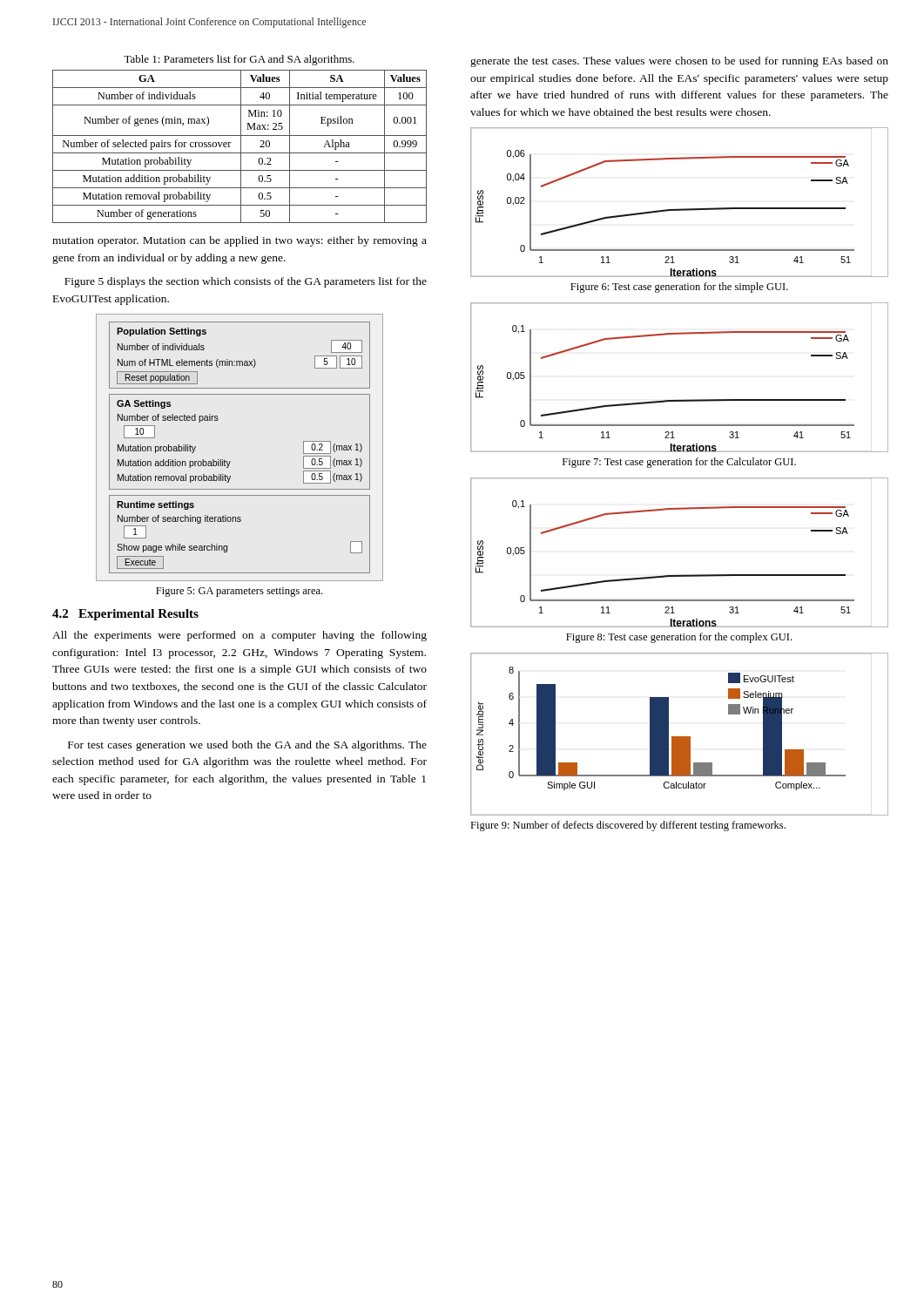Image resolution: width=924 pixels, height=1307 pixels.
Task: Locate the text block starting "Figure 9: Number"
Action: click(x=628, y=825)
